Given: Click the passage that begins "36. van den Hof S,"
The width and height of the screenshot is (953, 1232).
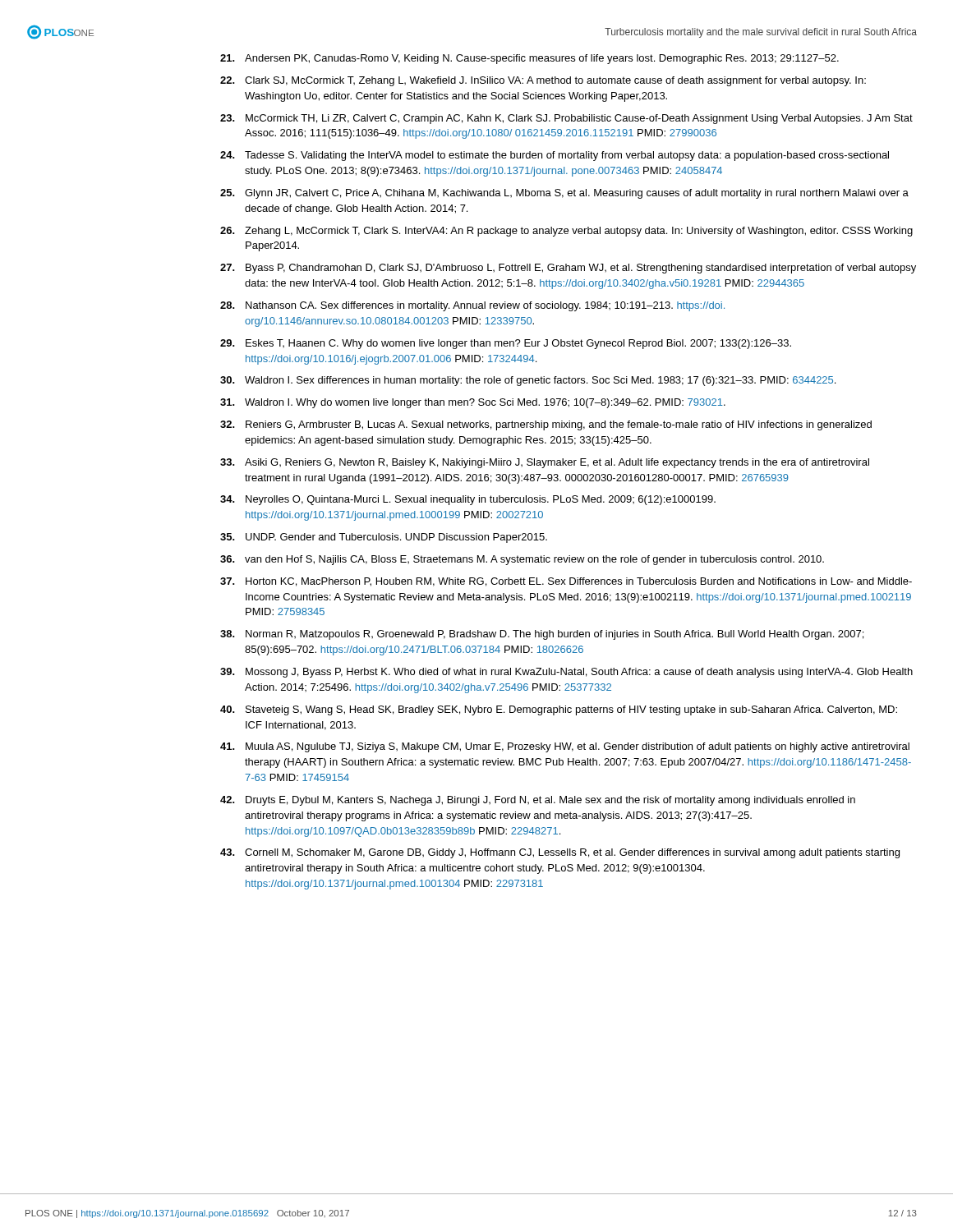Looking at the screenshot, I should [522, 560].
